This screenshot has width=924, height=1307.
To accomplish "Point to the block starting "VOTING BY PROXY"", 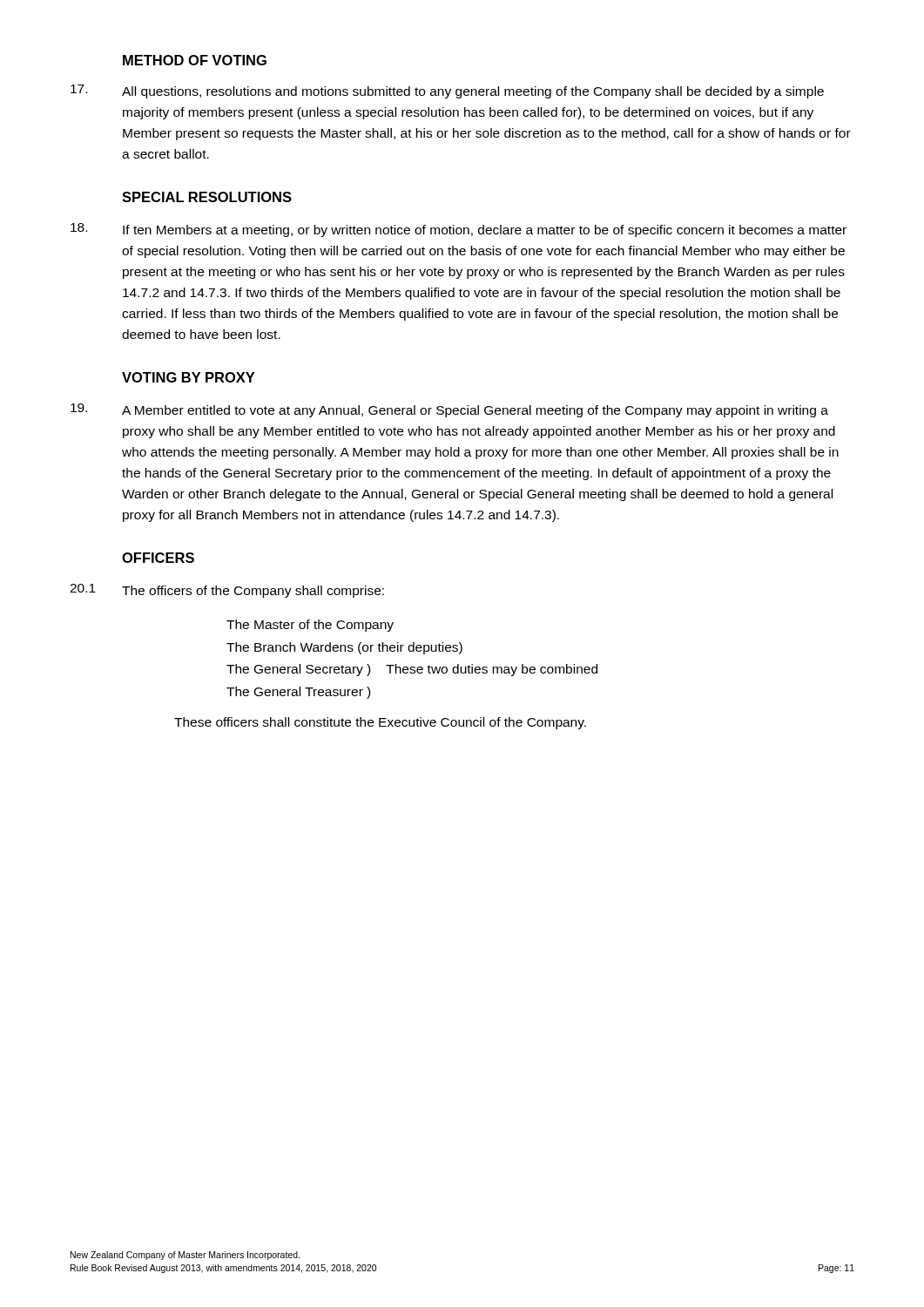I will tap(188, 377).
